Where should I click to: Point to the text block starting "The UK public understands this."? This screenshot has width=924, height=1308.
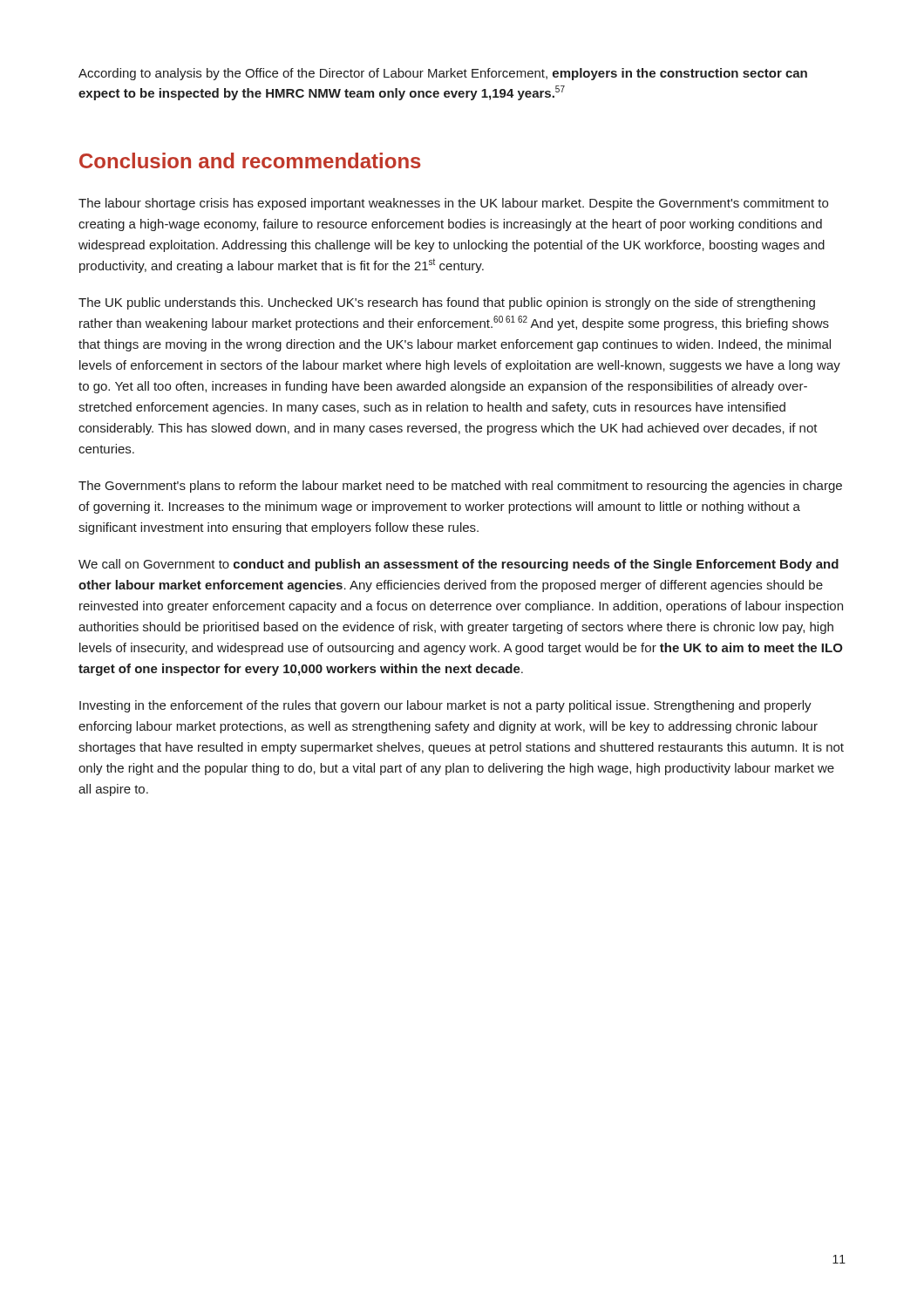click(459, 375)
